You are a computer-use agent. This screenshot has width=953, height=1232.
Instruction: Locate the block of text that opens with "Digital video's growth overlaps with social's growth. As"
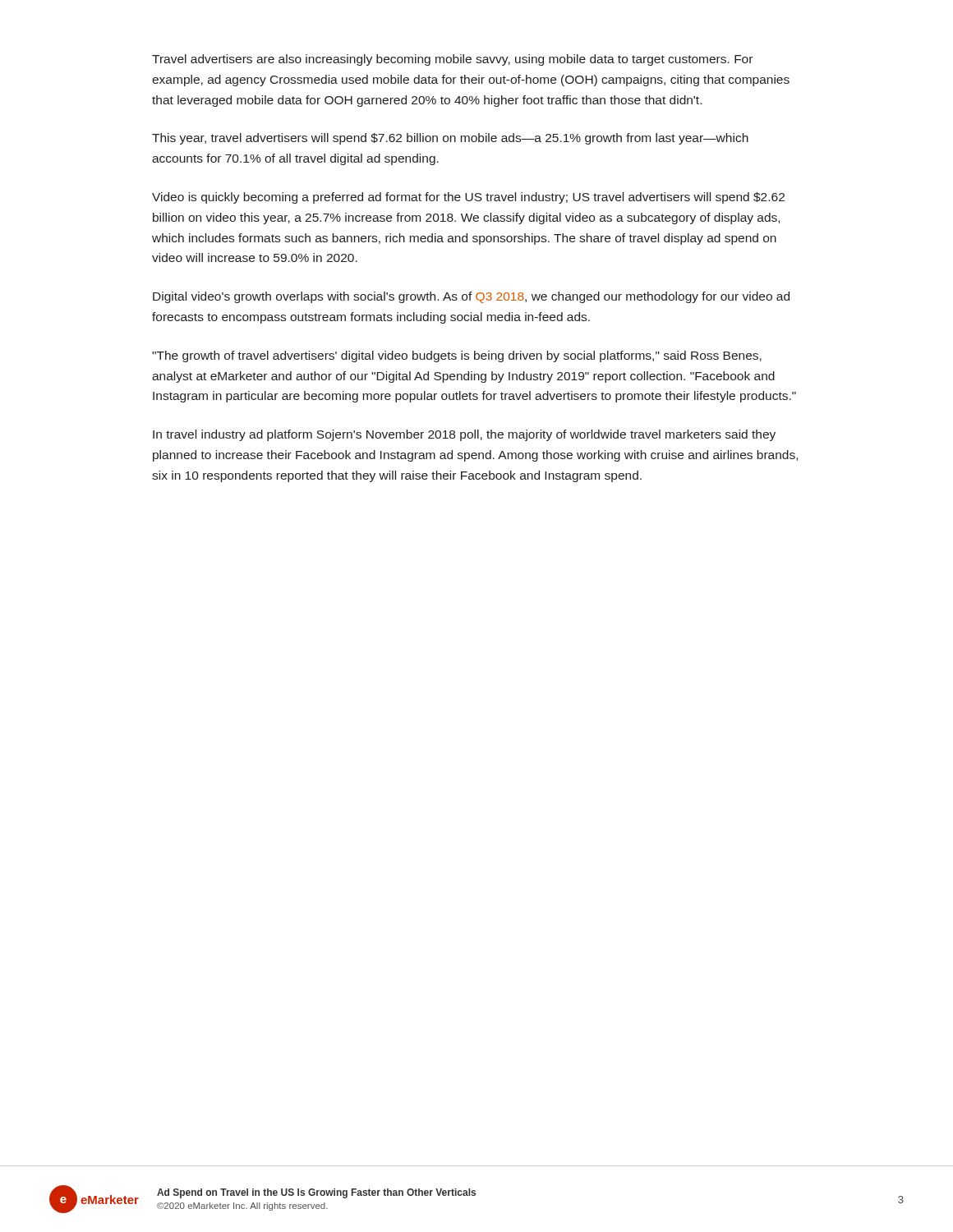pos(471,306)
